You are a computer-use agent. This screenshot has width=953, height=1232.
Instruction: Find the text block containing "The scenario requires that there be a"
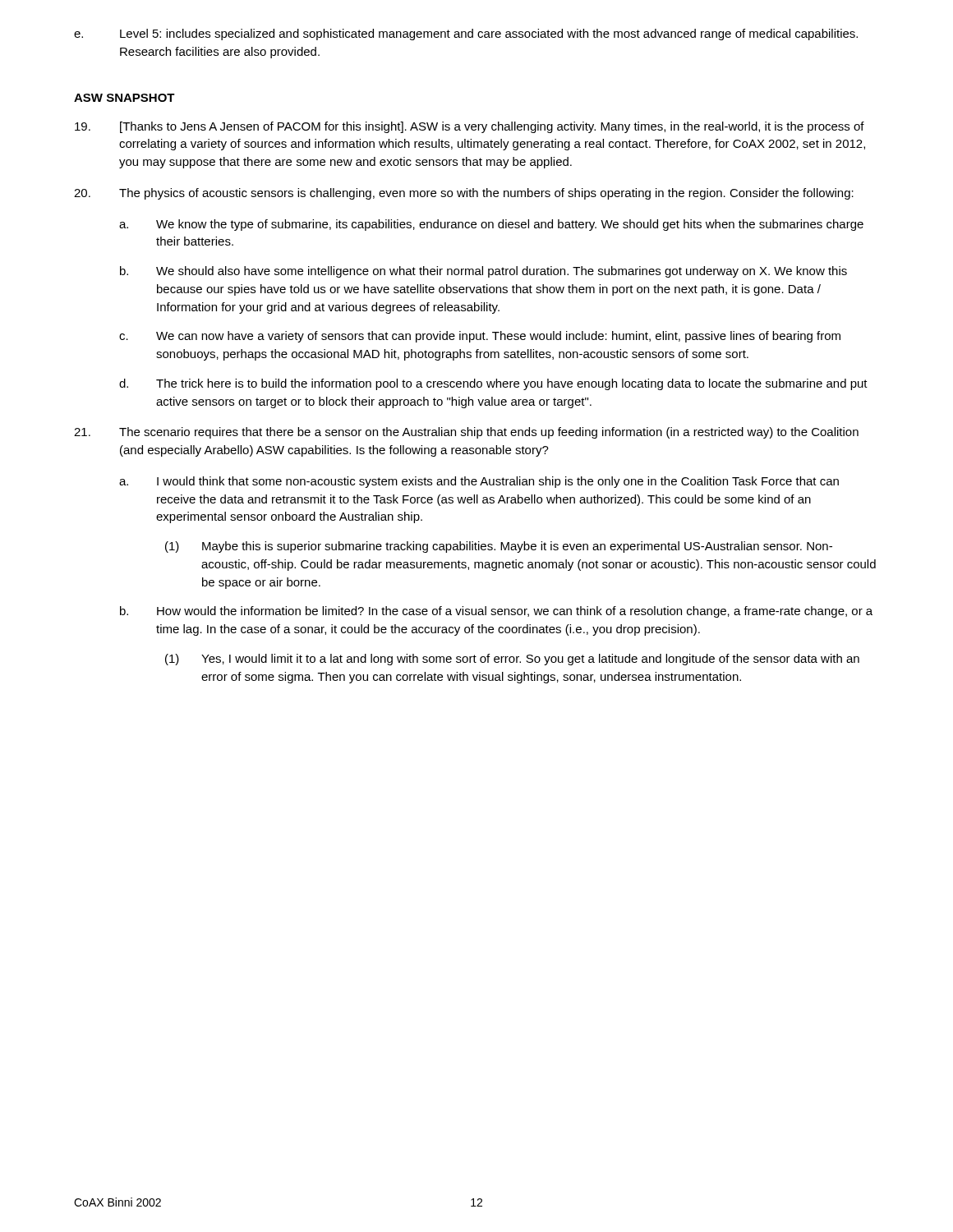[476, 441]
